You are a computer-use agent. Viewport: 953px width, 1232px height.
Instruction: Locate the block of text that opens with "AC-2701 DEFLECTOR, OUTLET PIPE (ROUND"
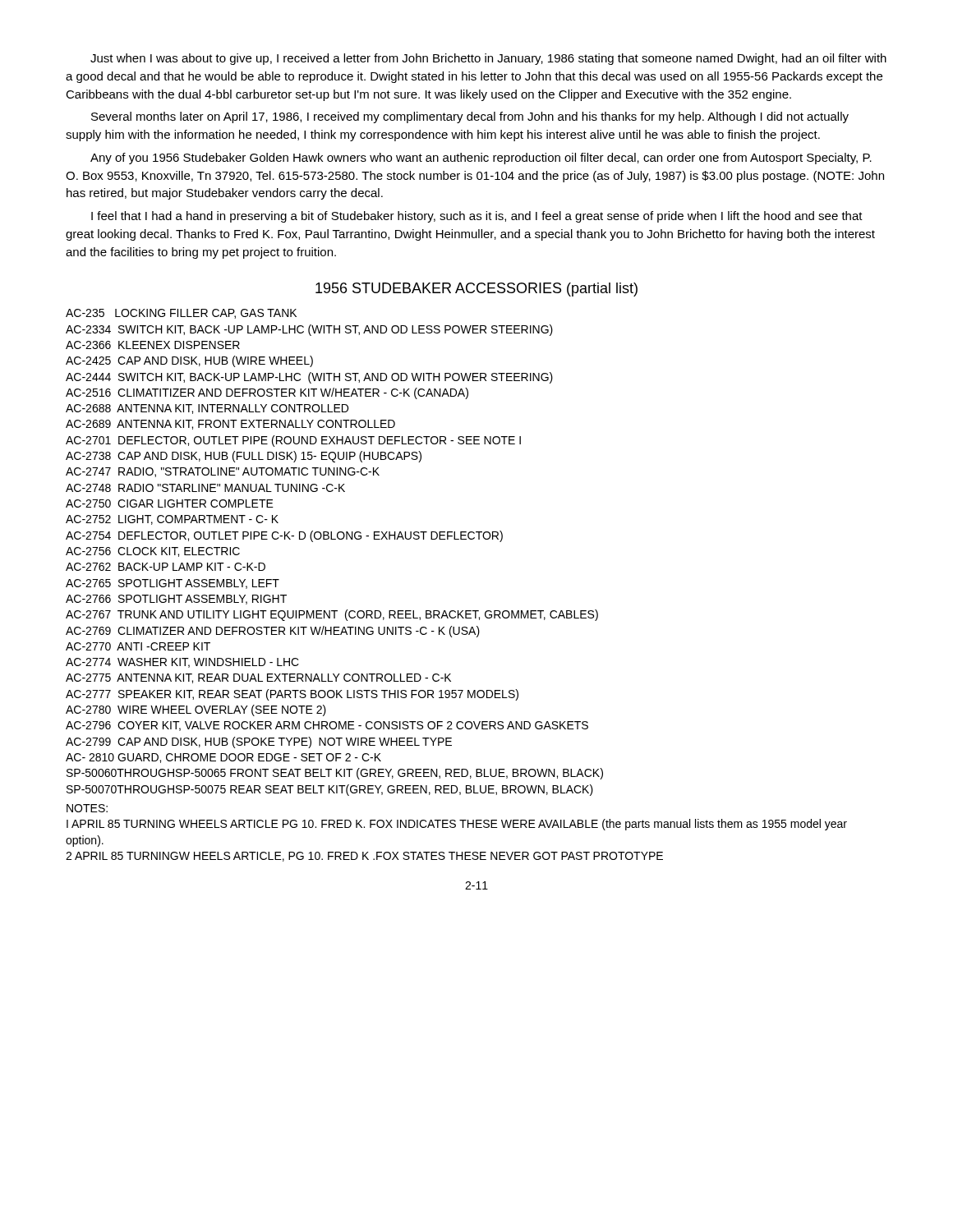click(x=294, y=440)
